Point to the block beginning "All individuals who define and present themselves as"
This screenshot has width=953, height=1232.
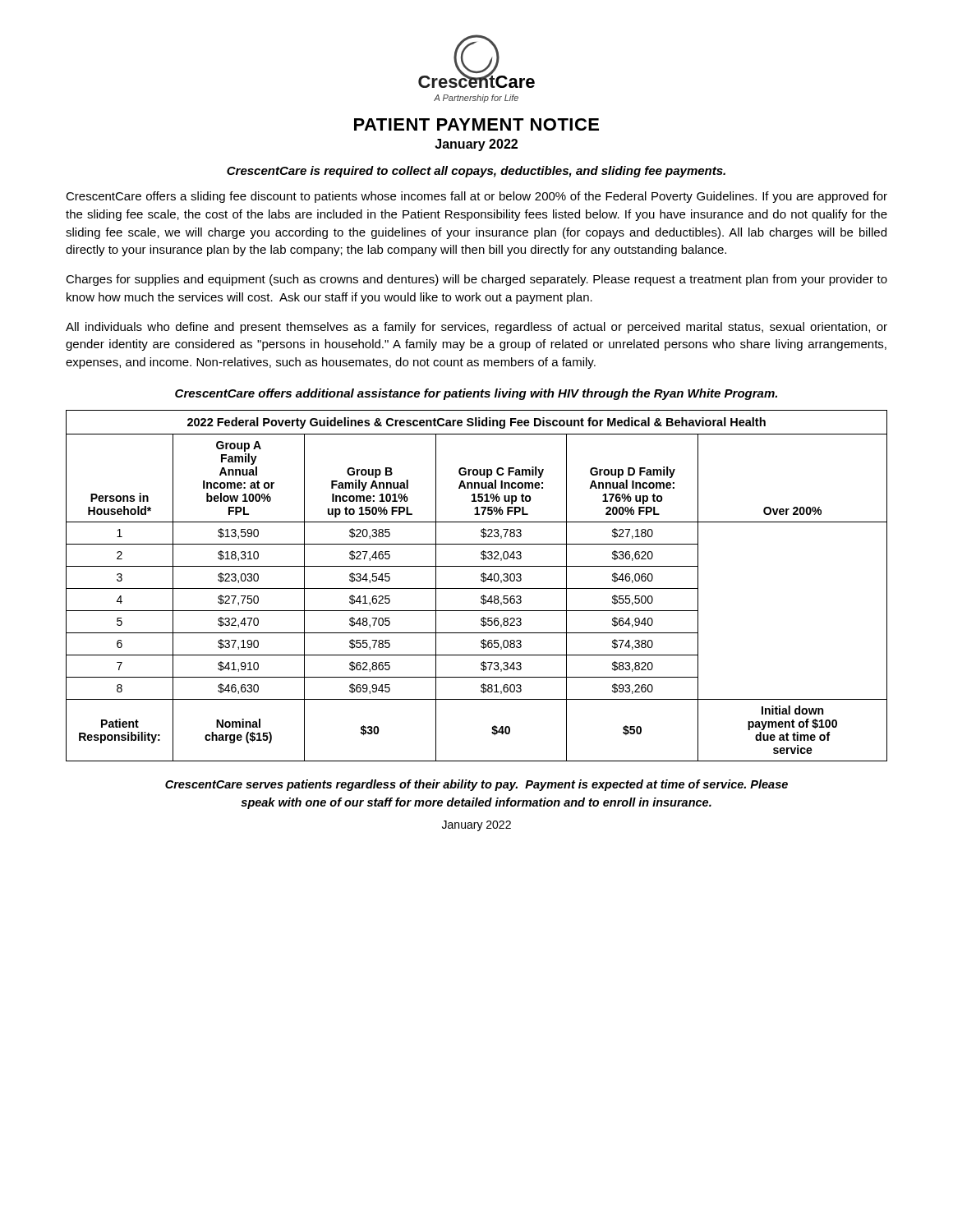click(x=476, y=344)
